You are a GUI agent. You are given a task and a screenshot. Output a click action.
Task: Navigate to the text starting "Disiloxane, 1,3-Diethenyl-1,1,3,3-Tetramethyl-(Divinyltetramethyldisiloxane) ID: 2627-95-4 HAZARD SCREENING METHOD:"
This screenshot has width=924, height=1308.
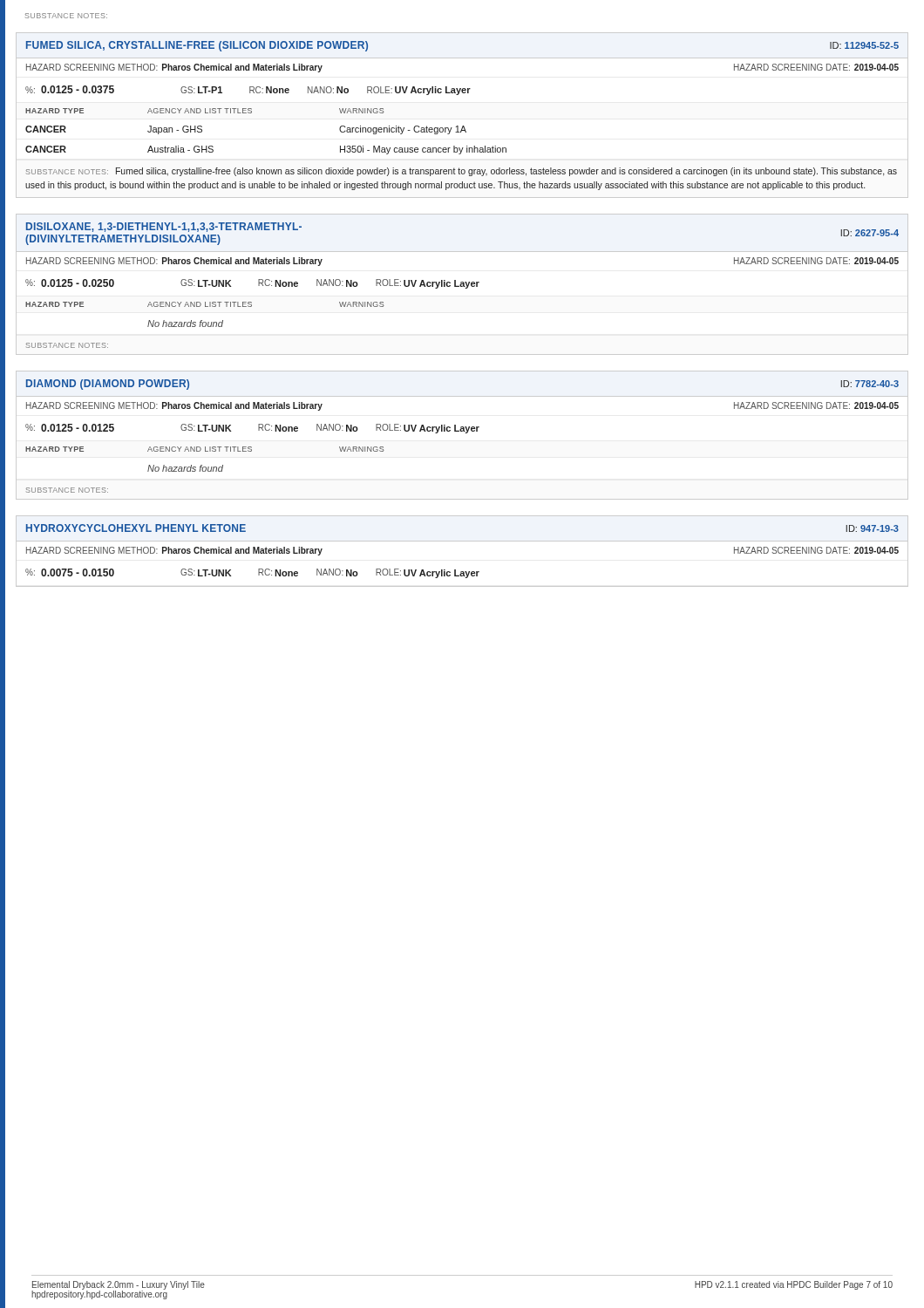pos(462,284)
